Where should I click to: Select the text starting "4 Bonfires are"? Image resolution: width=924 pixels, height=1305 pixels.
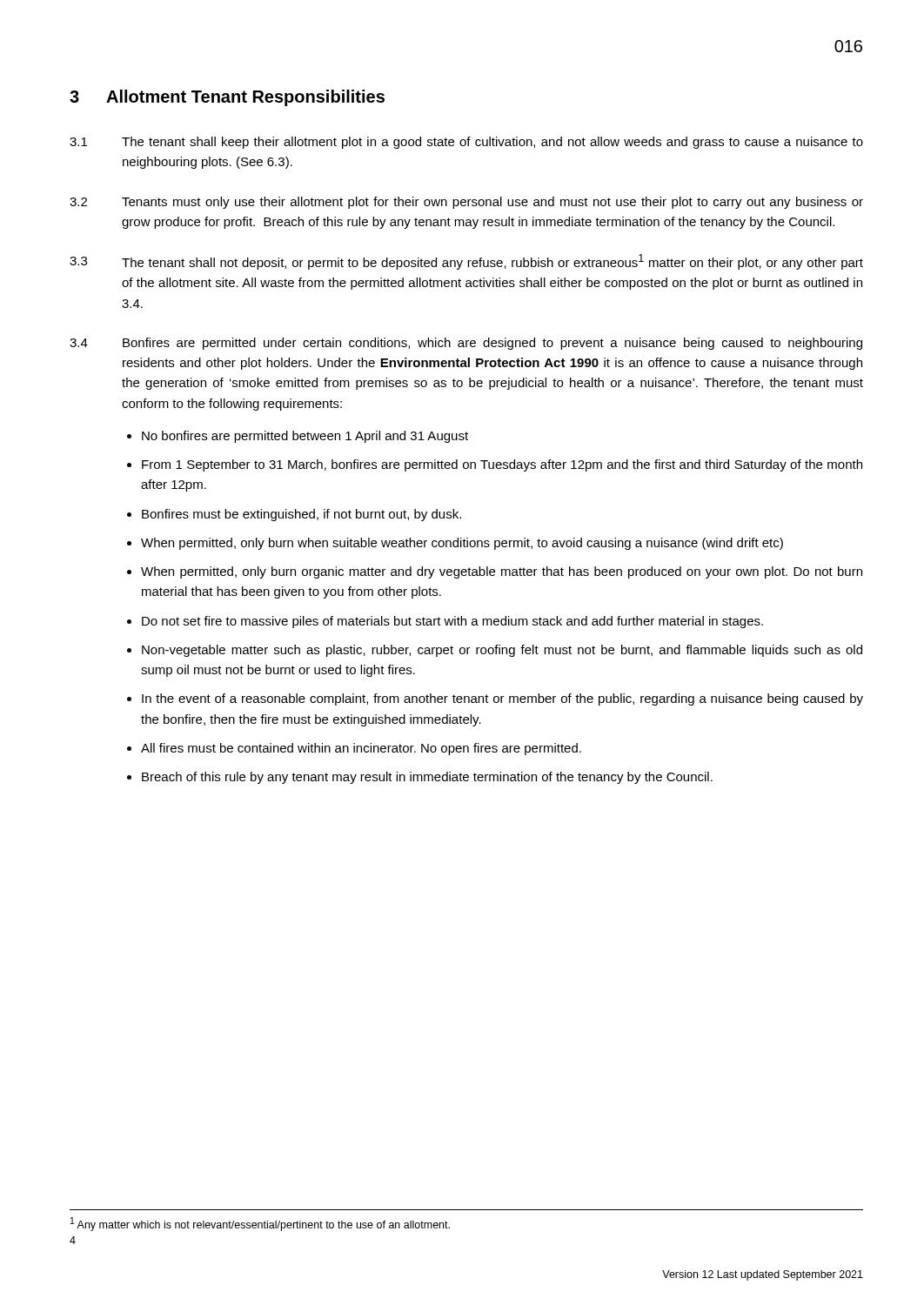466,564
